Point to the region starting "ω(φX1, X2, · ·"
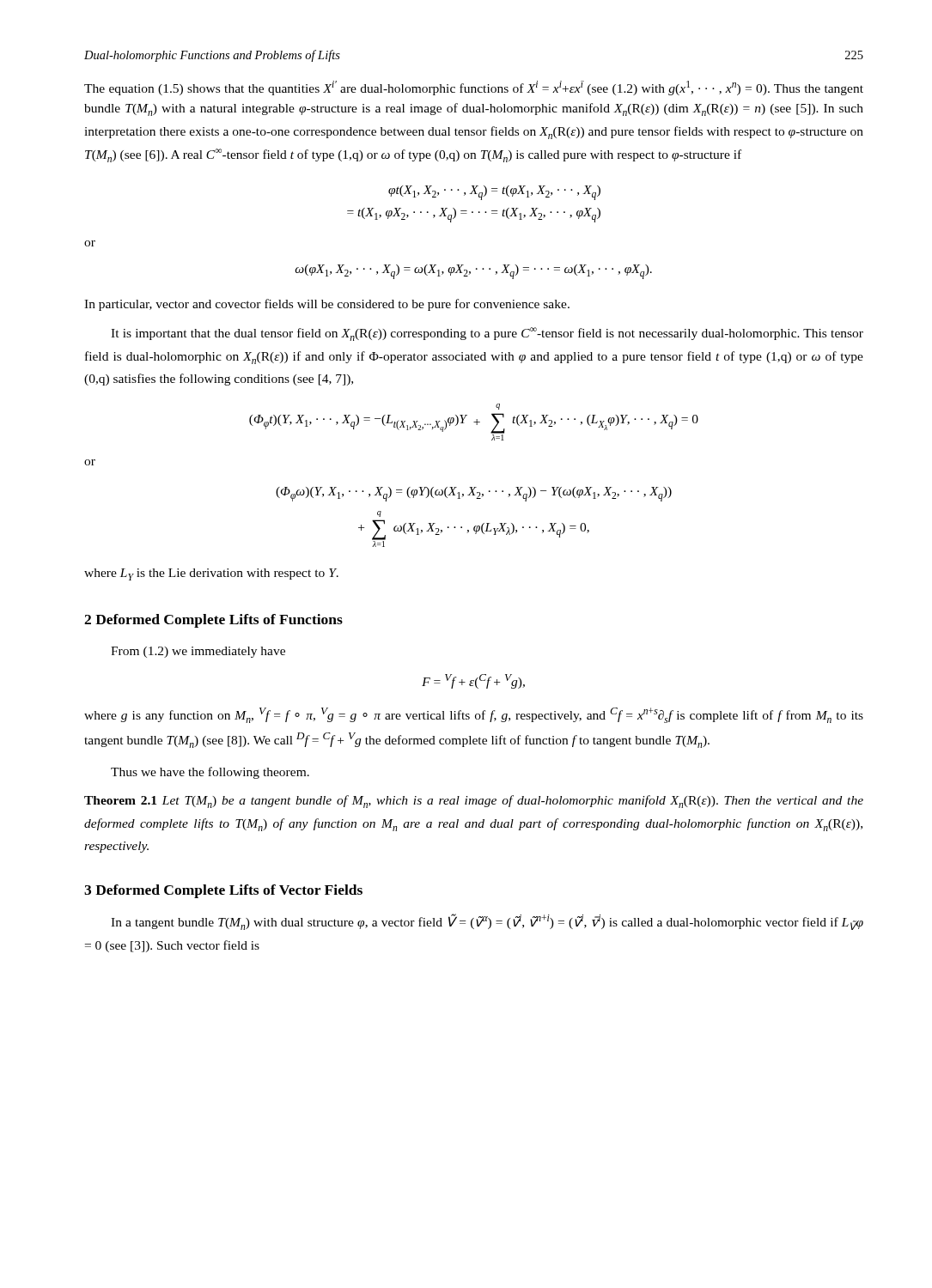This screenshot has width=932, height=1288. (474, 270)
